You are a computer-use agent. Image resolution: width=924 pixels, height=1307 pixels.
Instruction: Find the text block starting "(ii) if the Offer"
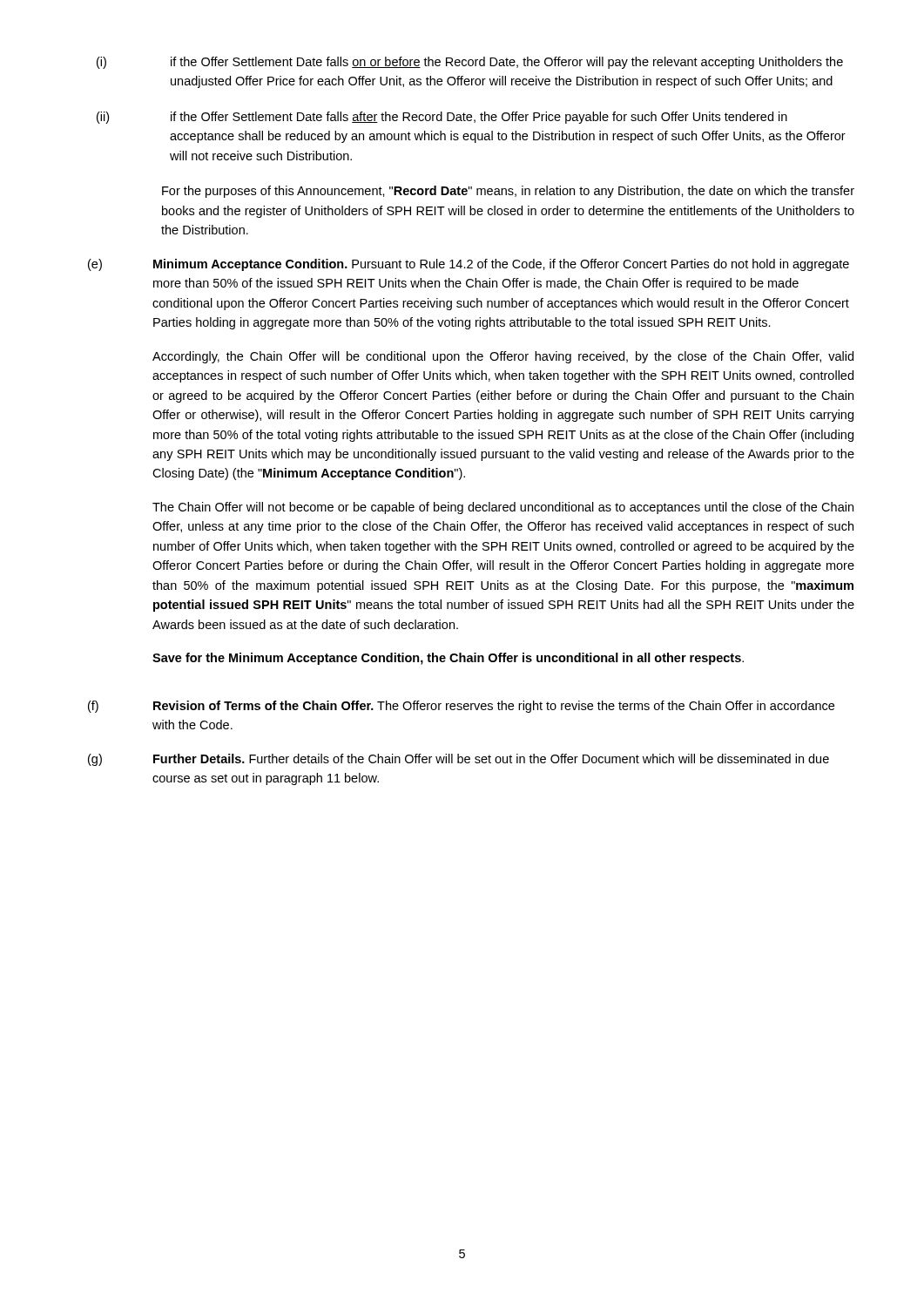point(471,137)
